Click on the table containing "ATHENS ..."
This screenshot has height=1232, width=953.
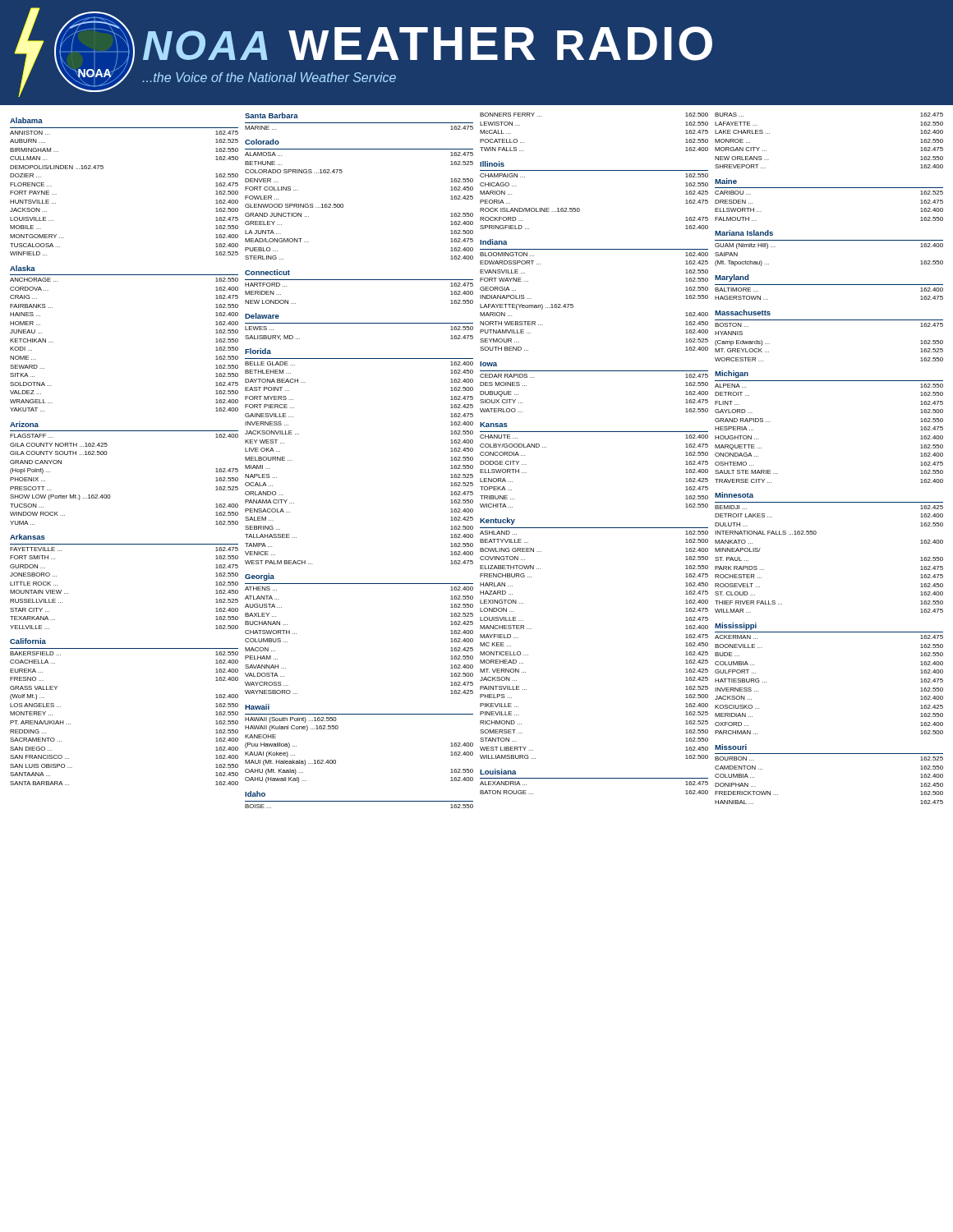click(359, 641)
